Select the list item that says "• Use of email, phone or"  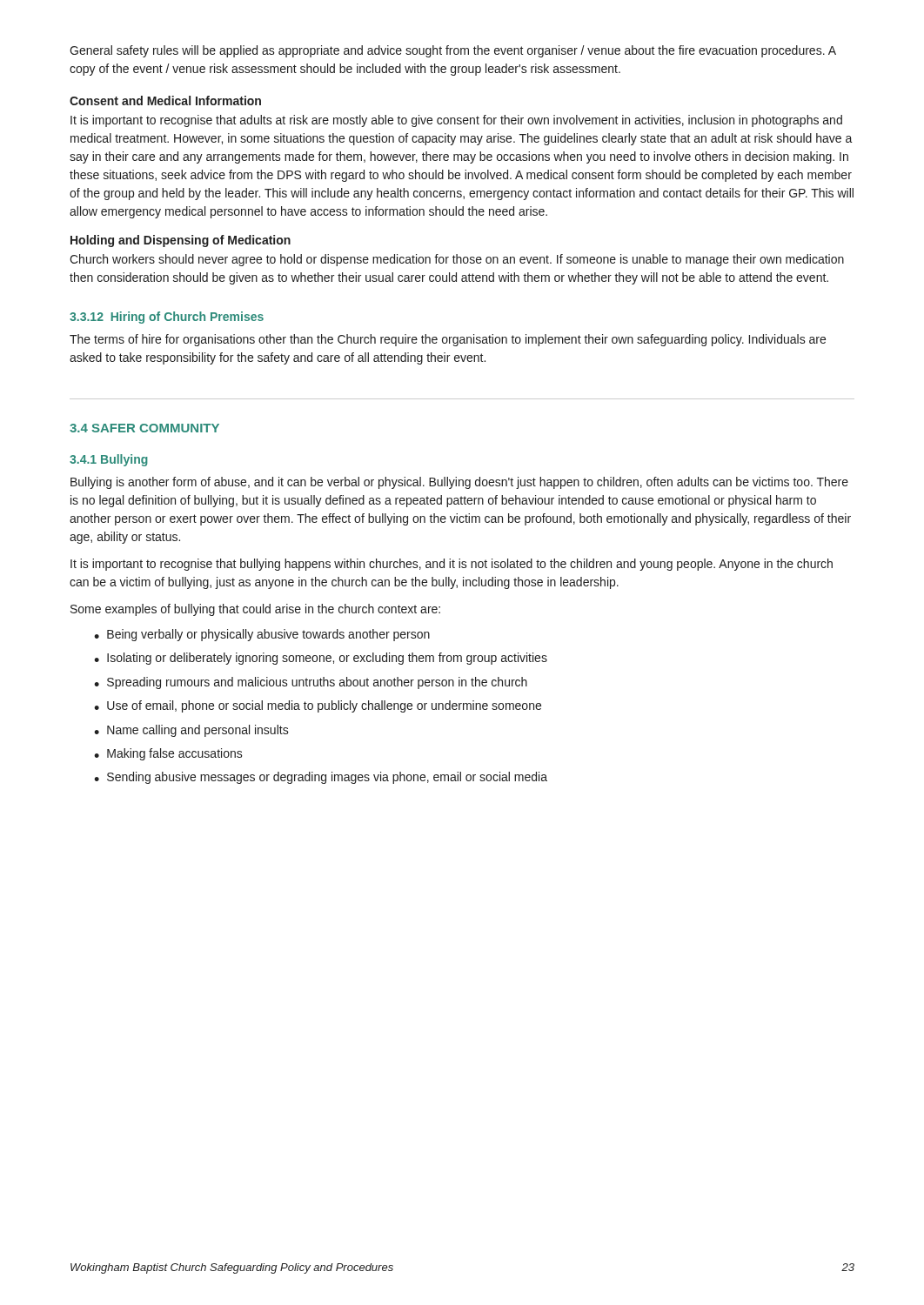tap(318, 709)
